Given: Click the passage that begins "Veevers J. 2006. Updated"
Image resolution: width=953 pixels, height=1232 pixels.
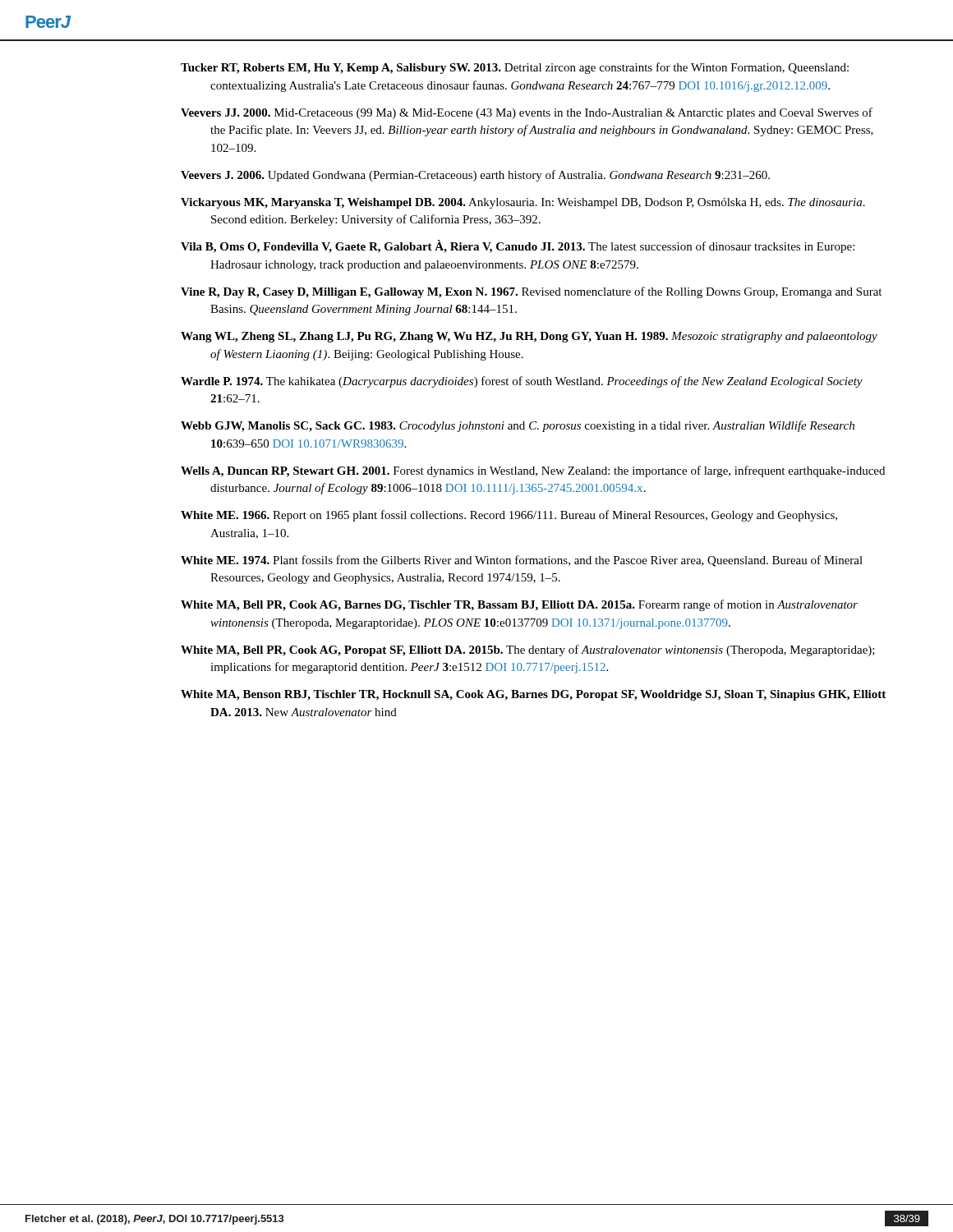Looking at the screenshot, I should click(476, 175).
